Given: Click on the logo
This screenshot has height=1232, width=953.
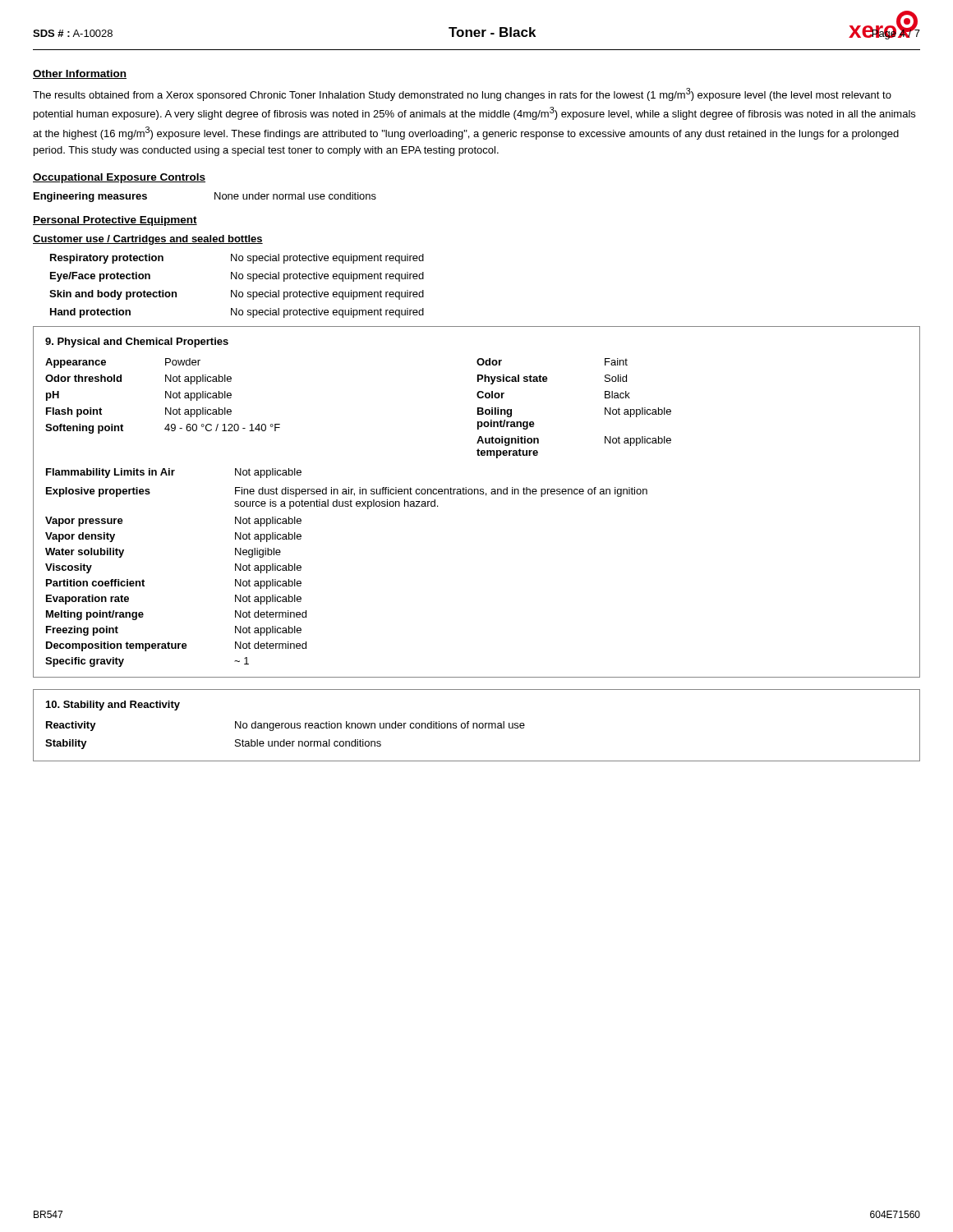Looking at the screenshot, I should click(883, 31).
